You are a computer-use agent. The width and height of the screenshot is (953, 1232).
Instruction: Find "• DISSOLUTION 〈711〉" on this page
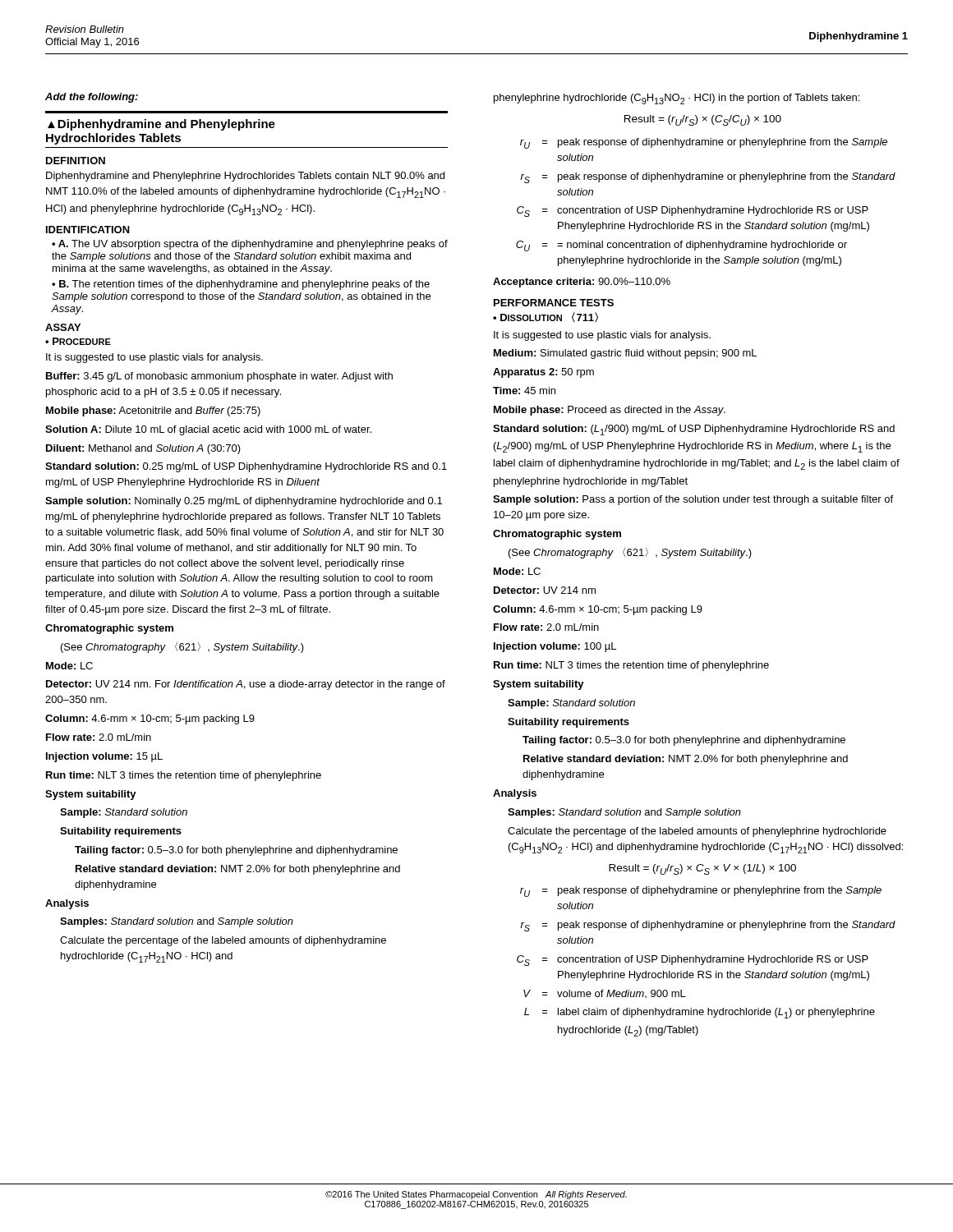point(549,317)
